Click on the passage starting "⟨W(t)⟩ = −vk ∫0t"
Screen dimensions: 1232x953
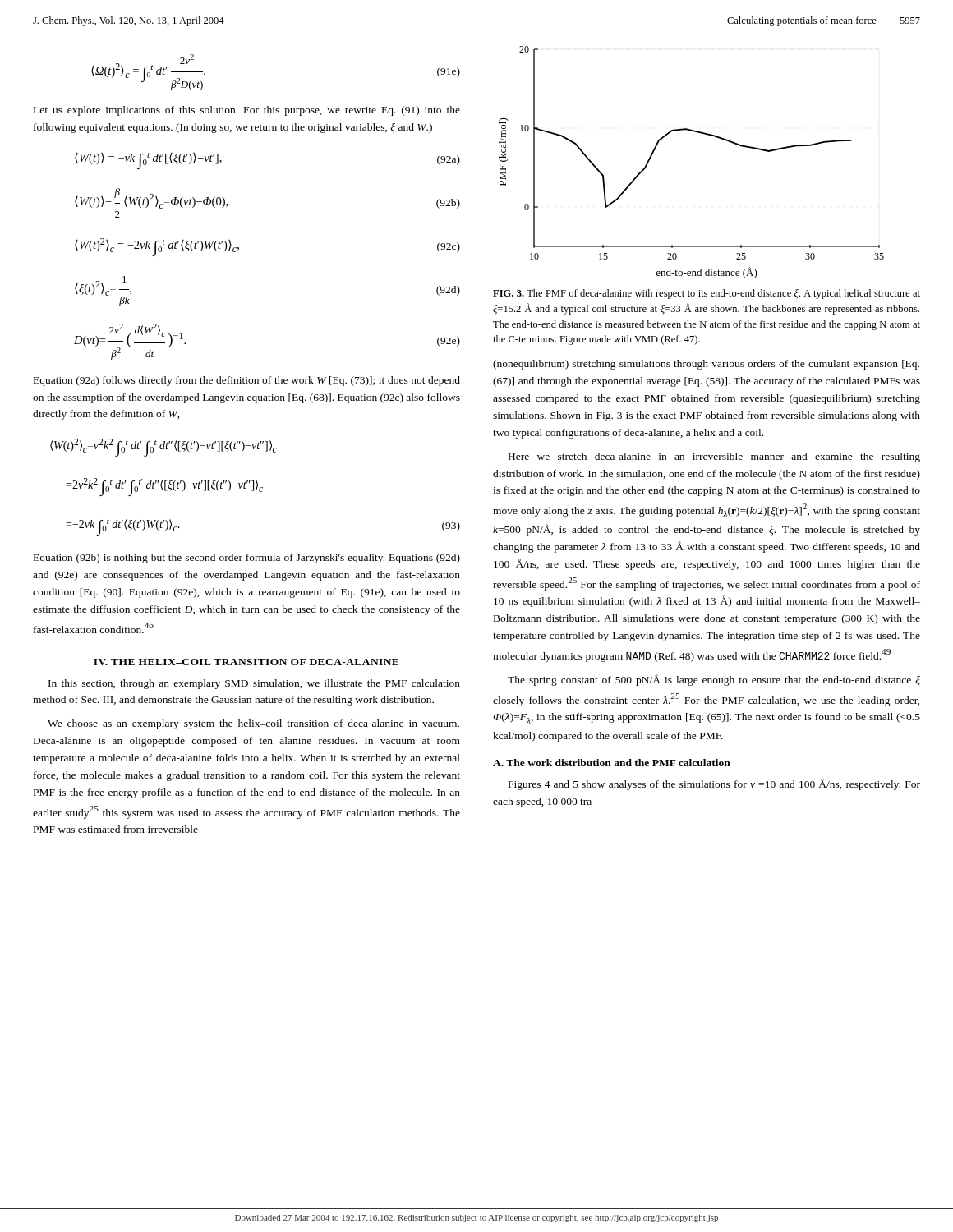[x=143, y=161]
